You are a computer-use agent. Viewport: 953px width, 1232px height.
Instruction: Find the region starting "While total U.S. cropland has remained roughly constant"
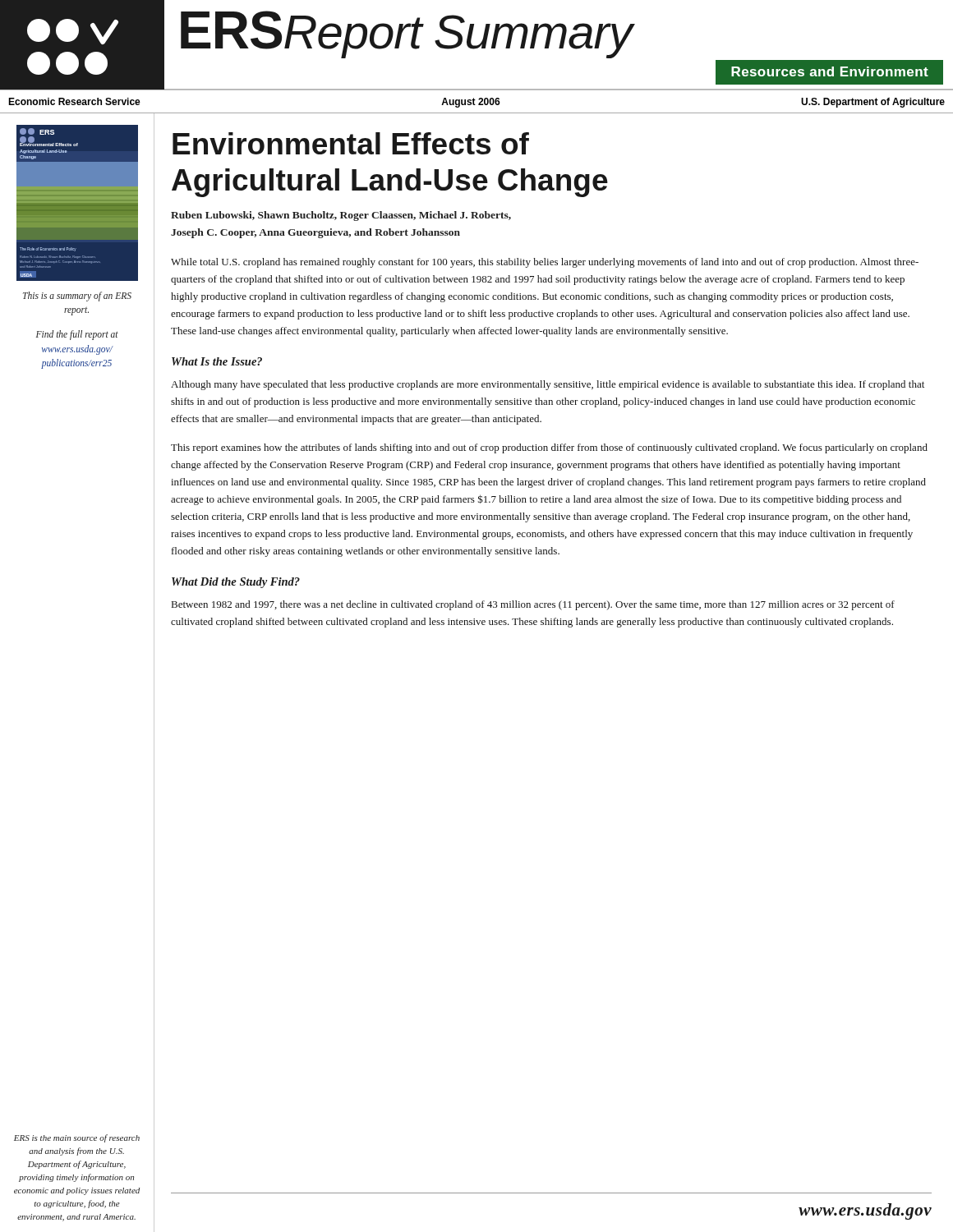545,296
